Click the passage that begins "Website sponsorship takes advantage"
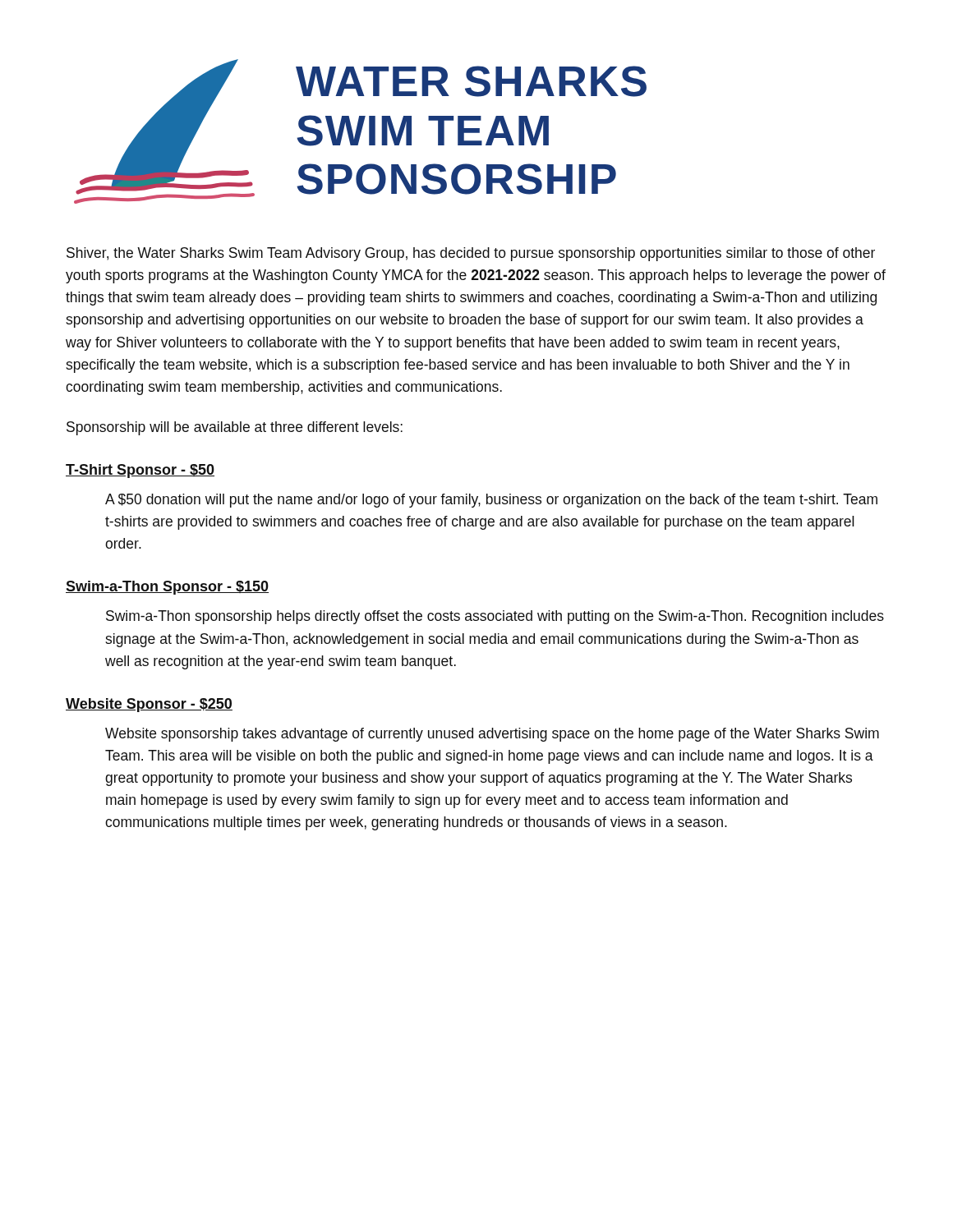953x1232 pixels. point(492,778)
